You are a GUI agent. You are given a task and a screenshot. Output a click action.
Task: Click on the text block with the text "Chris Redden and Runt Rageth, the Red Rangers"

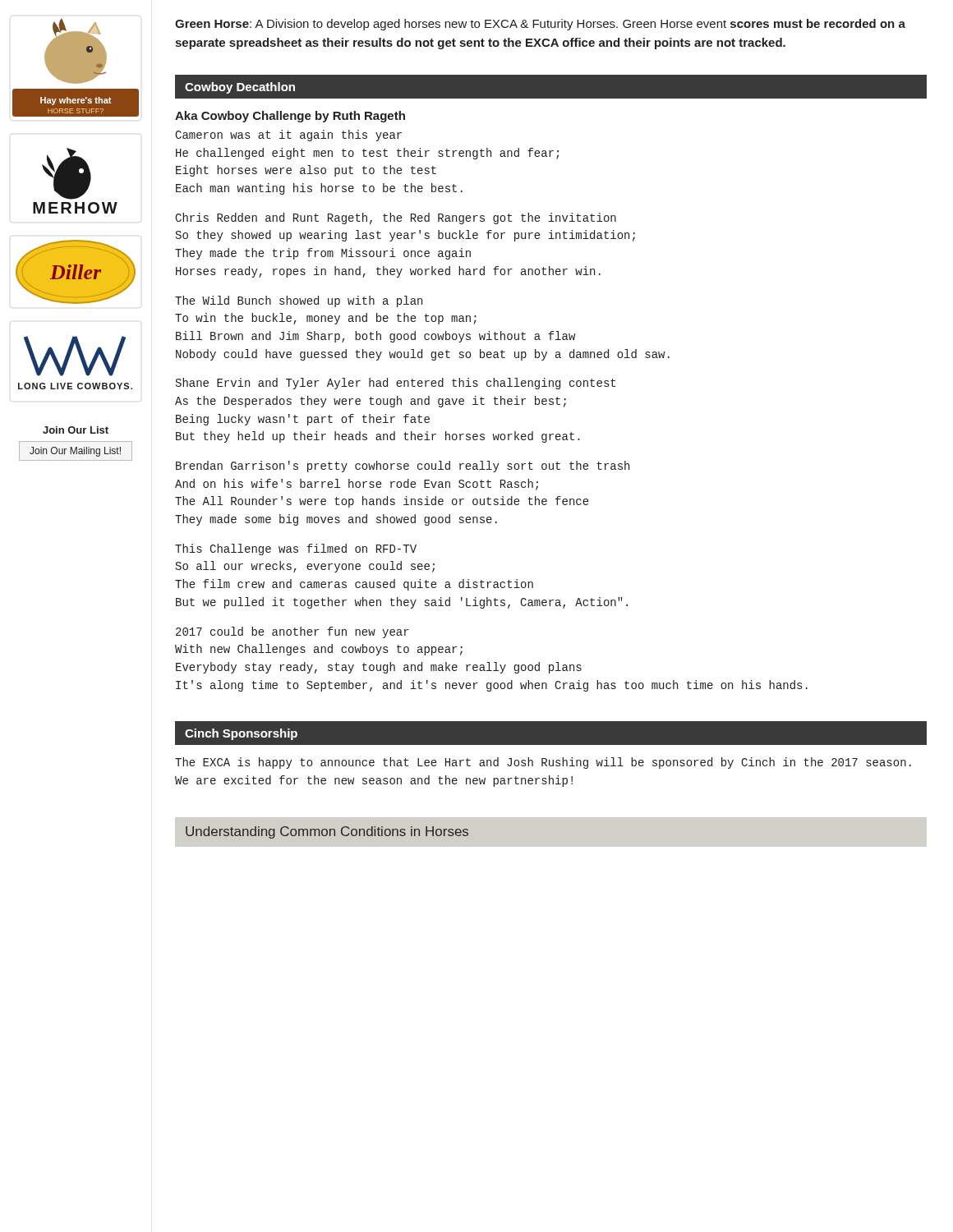(x=406, y=245)
